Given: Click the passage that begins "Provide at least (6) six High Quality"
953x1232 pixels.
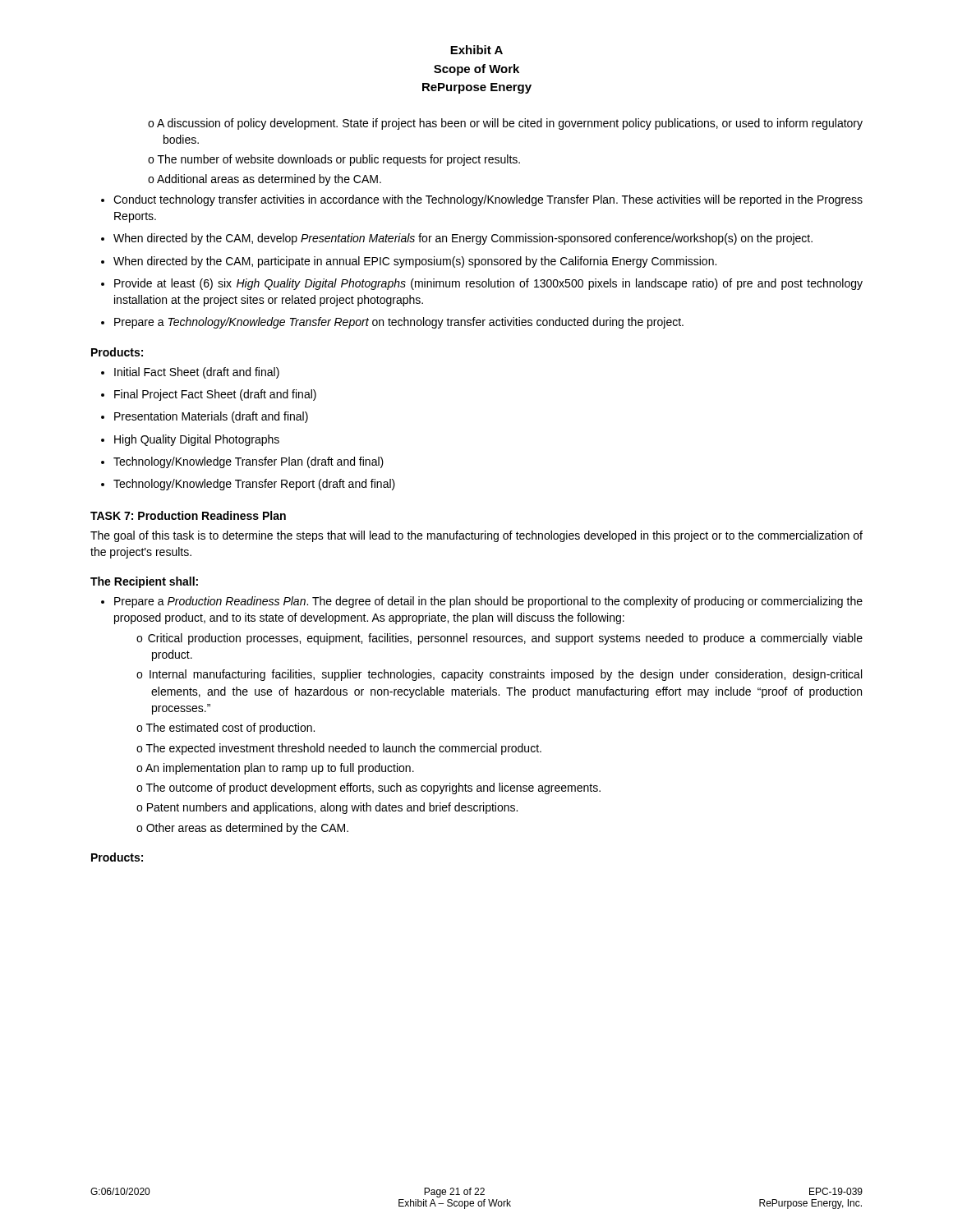Looking at the screenshot, I should pyautogui.click(x=488, y=292).
